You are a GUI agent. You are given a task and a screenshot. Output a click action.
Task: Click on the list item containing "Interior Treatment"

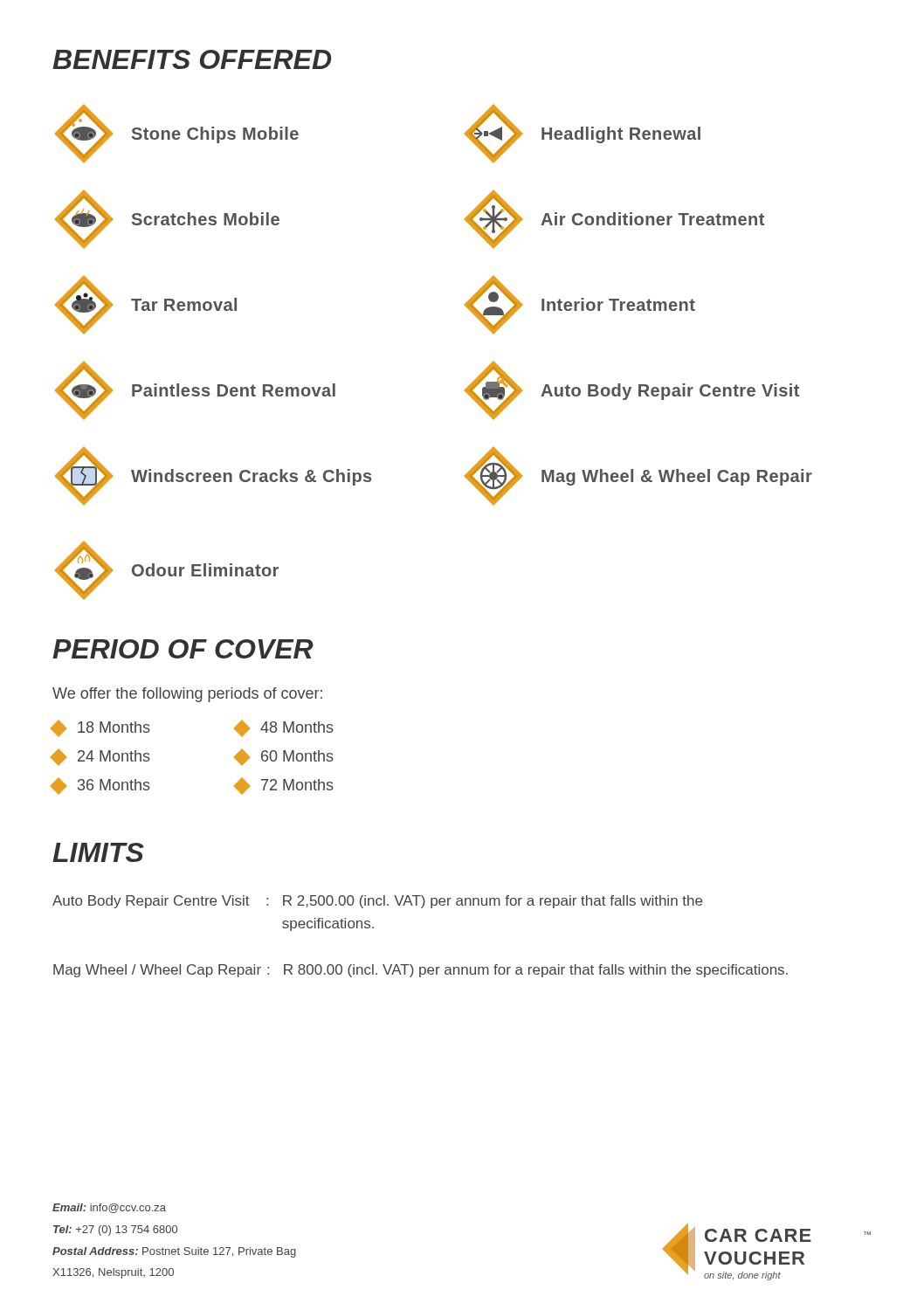[x=618, y=304]
